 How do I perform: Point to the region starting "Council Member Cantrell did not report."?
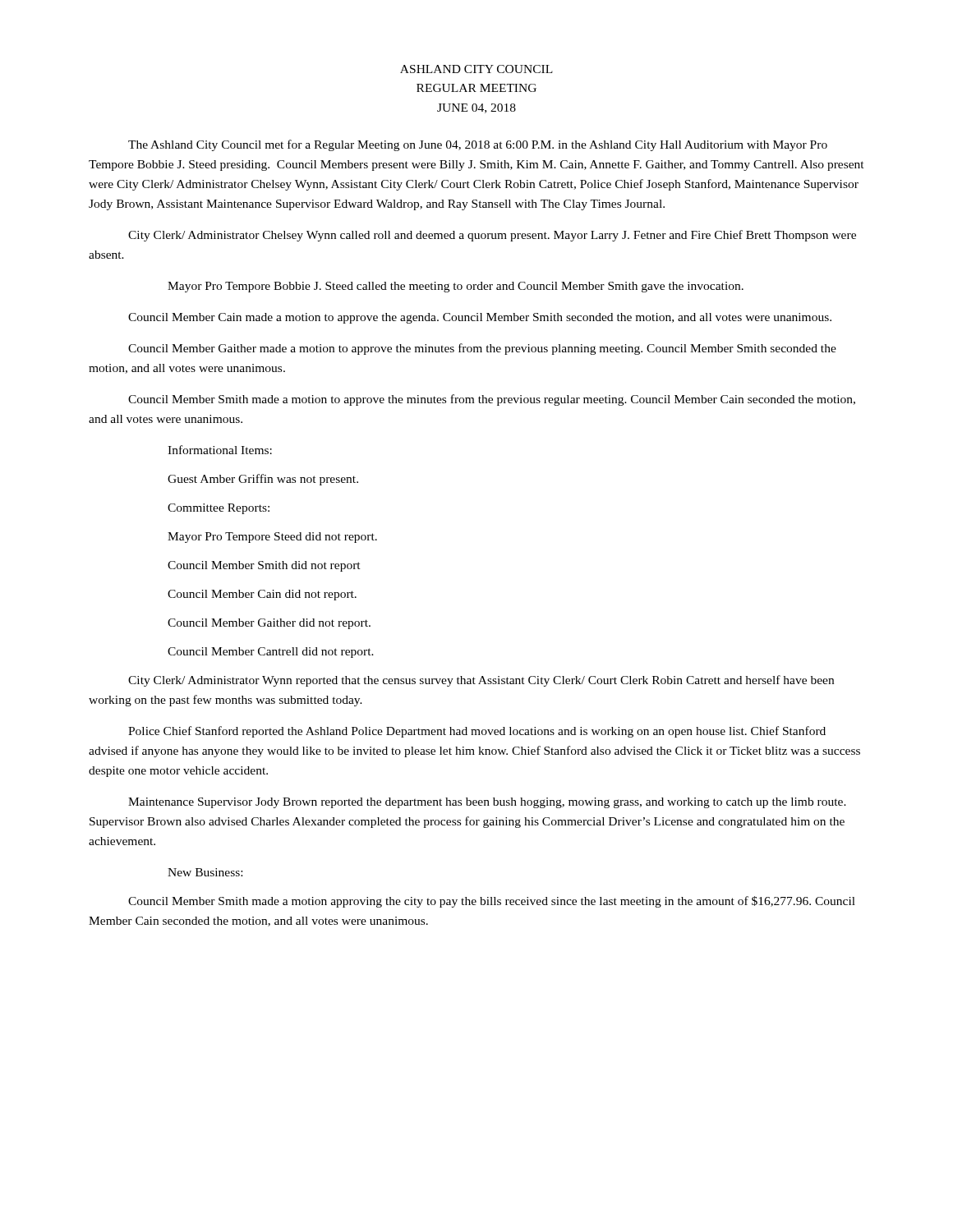[271, 651]
